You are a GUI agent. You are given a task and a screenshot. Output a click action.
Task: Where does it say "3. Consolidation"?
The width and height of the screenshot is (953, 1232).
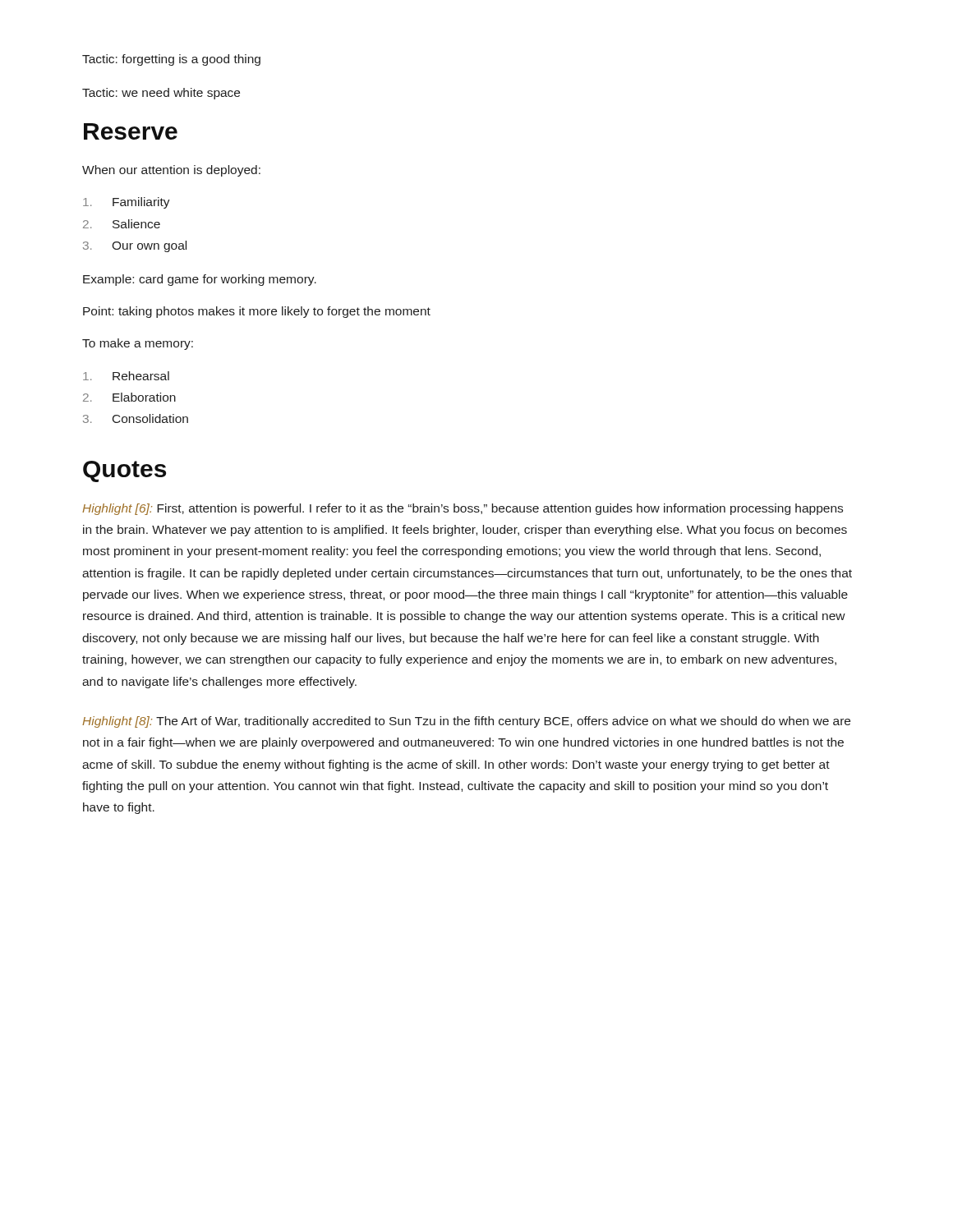[x=136, y=419]
